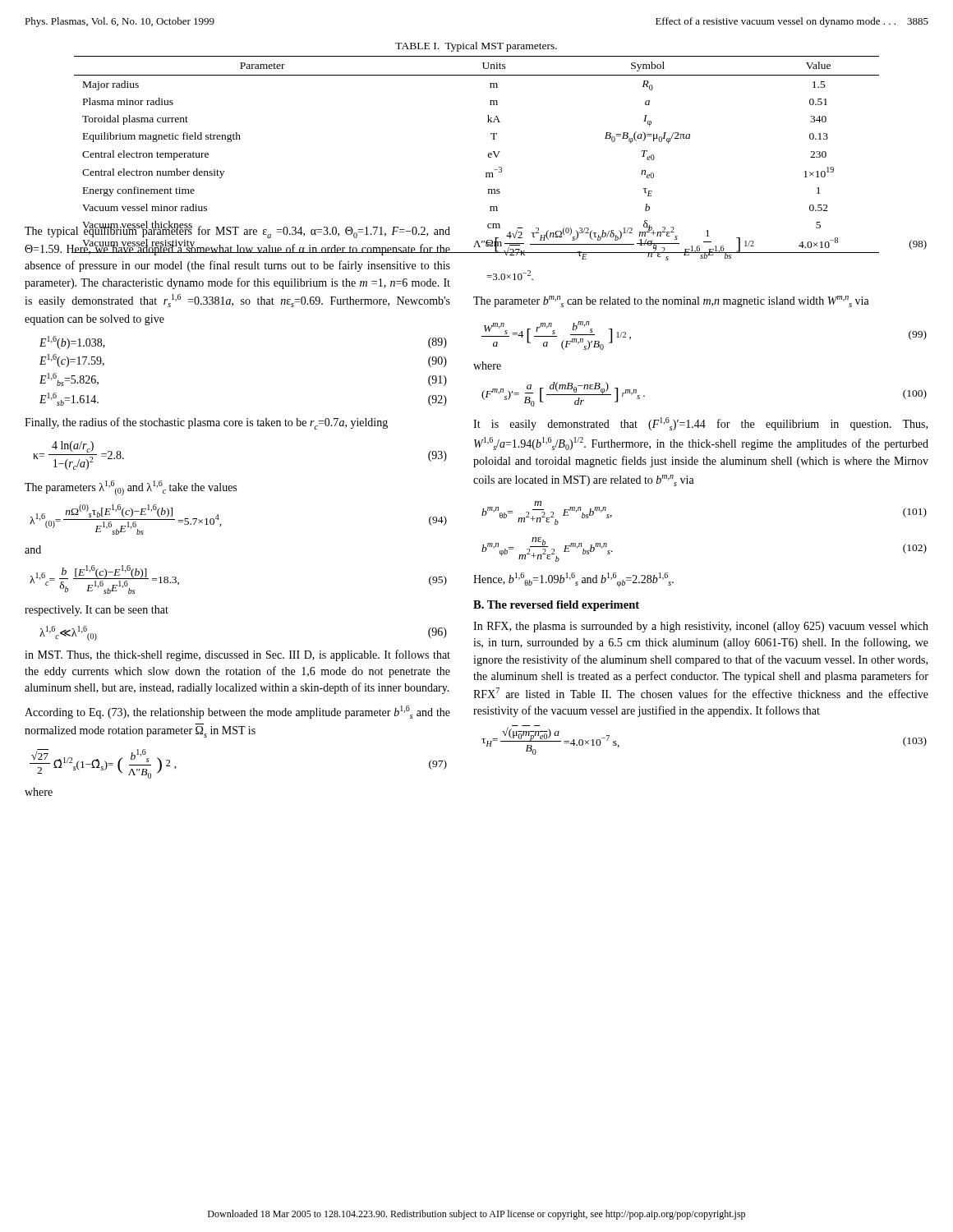Screen dimensions: 1232x953
Task: Select the text block starting "Finally, the radius of"
Action: tap(206, 424)
